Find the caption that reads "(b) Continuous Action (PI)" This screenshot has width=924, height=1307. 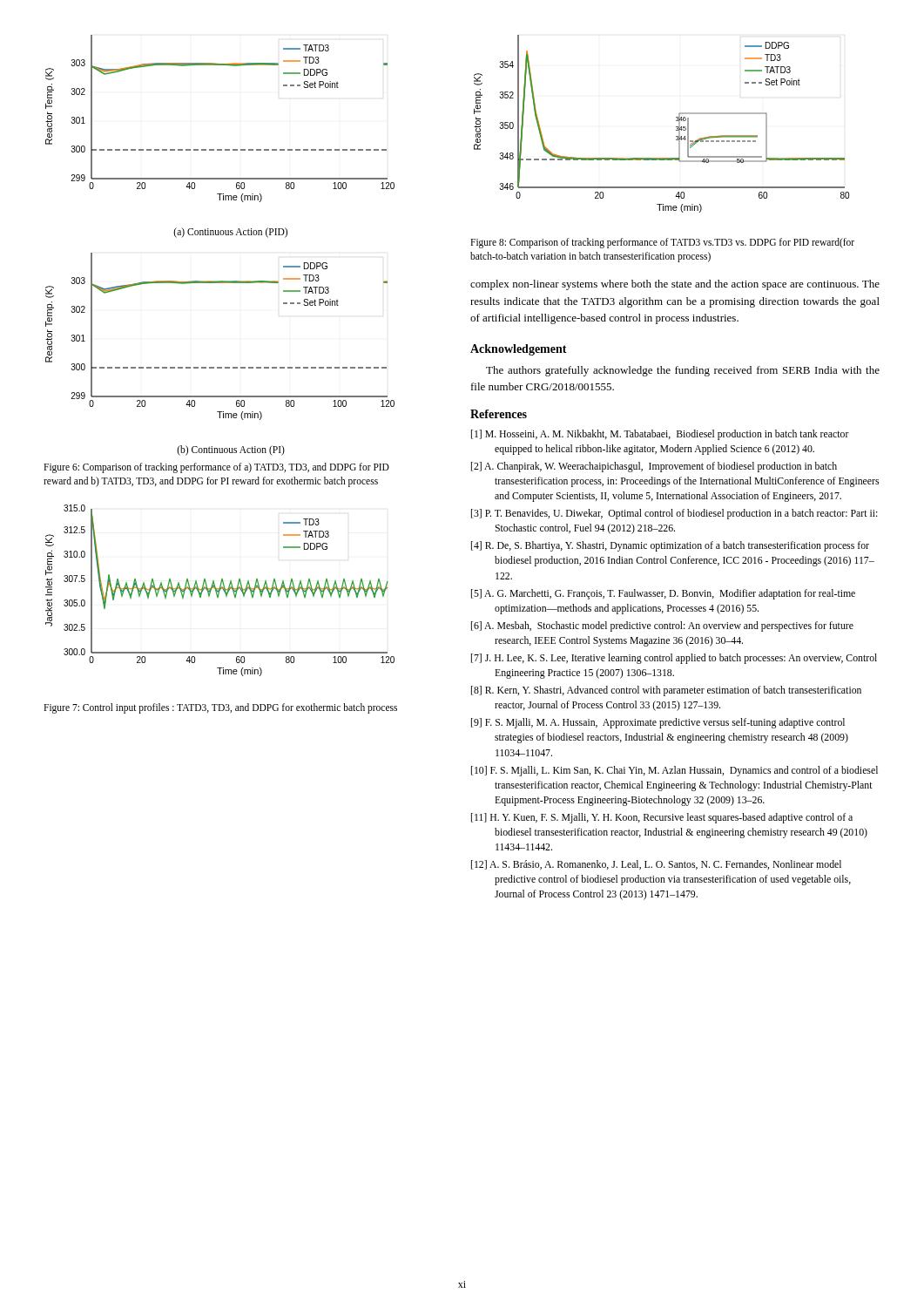[231, 450]
